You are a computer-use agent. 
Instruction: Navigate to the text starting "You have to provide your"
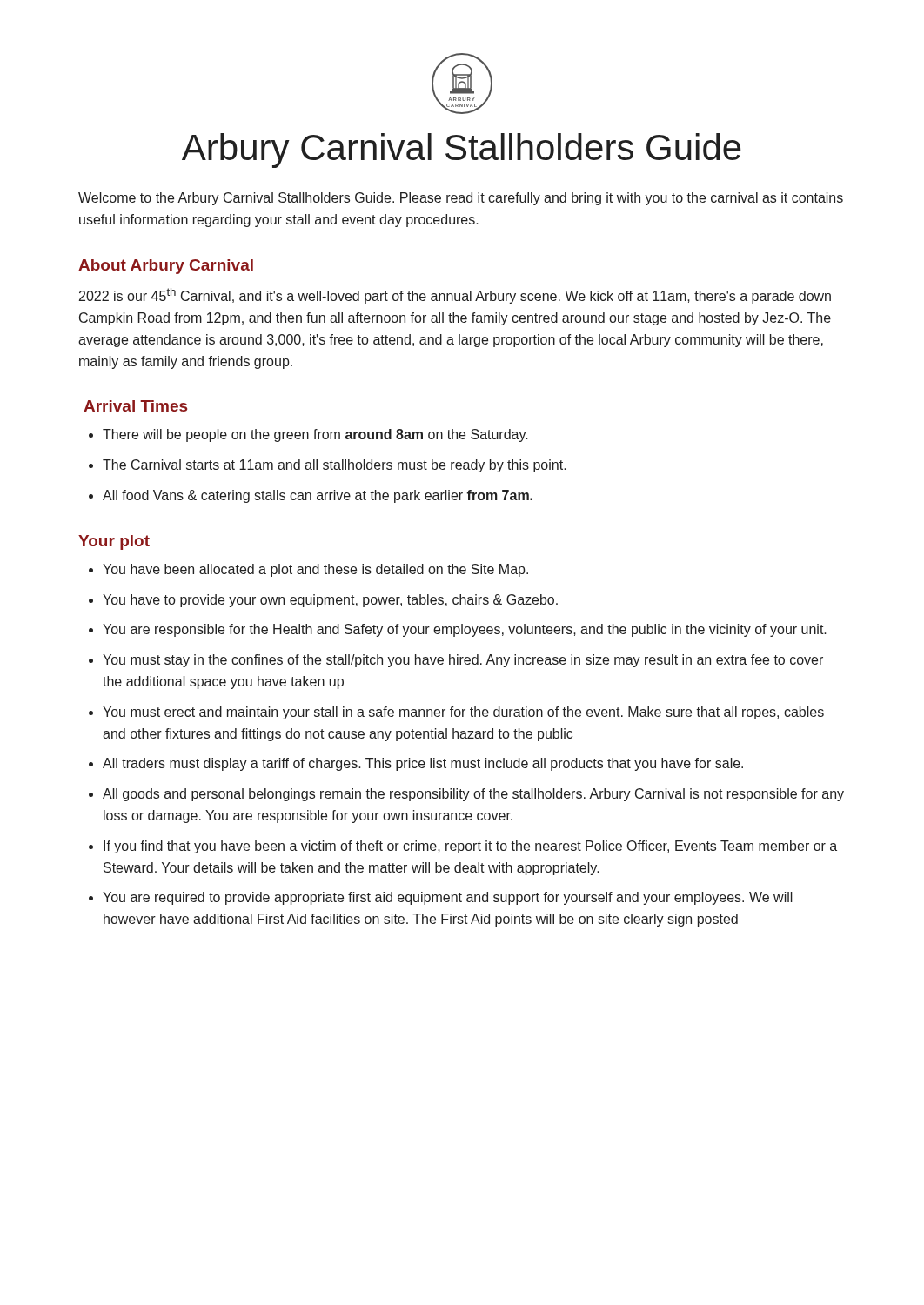(462, 600)
